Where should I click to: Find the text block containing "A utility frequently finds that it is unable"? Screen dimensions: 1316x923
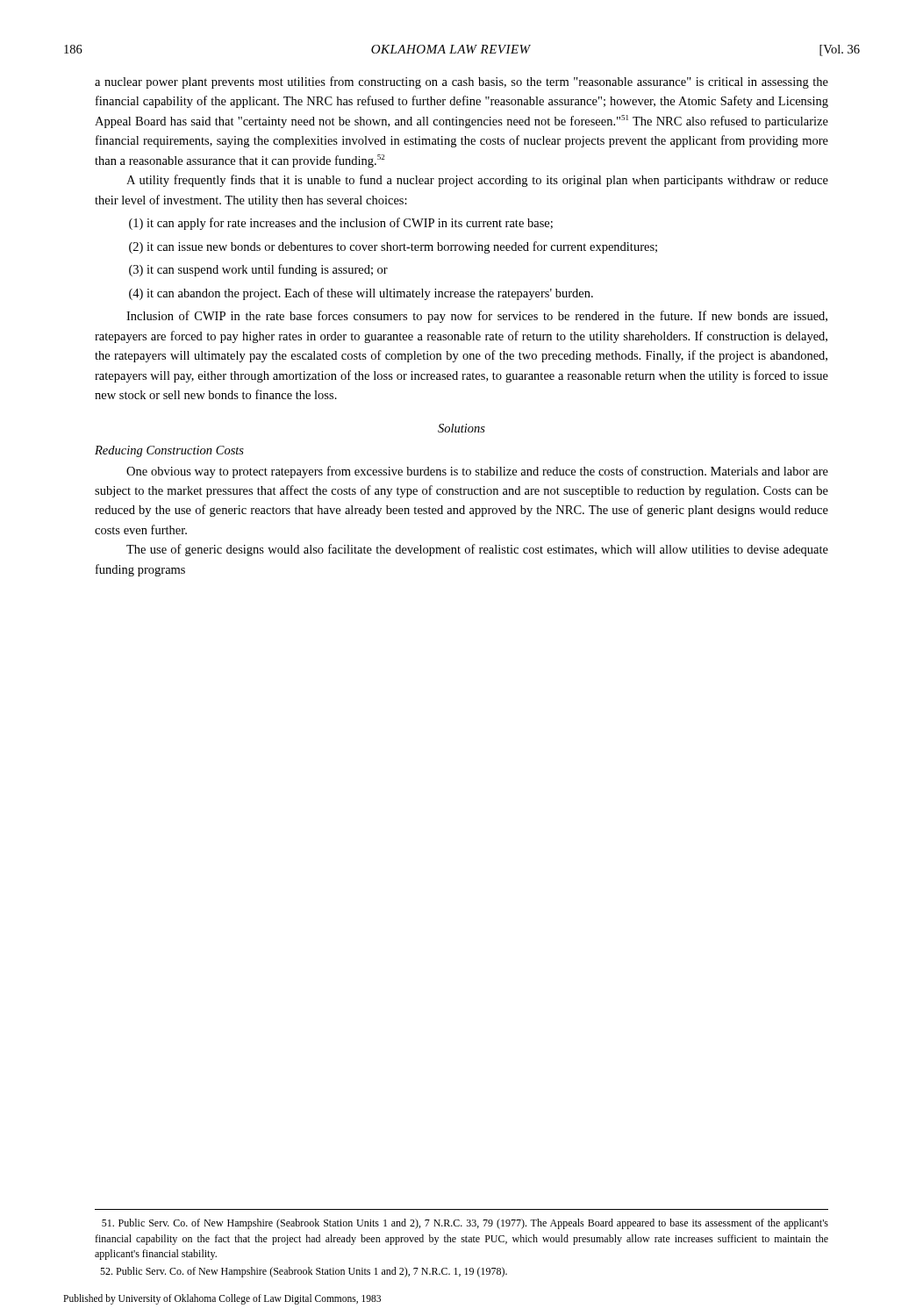point(462,190)
